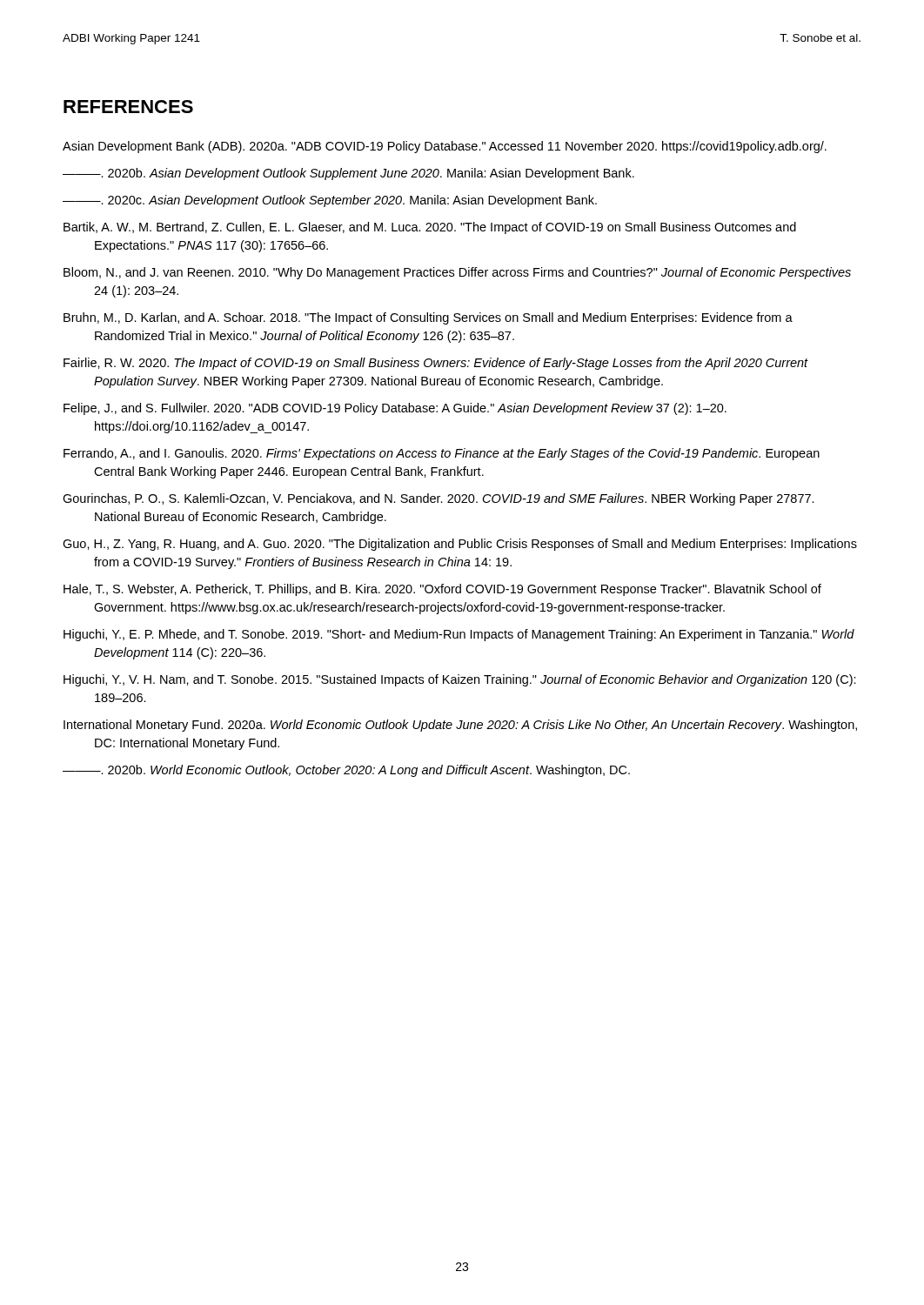Locate the element starting "Asian Development Bank"

pyautogui.click(x=445, y=146)
